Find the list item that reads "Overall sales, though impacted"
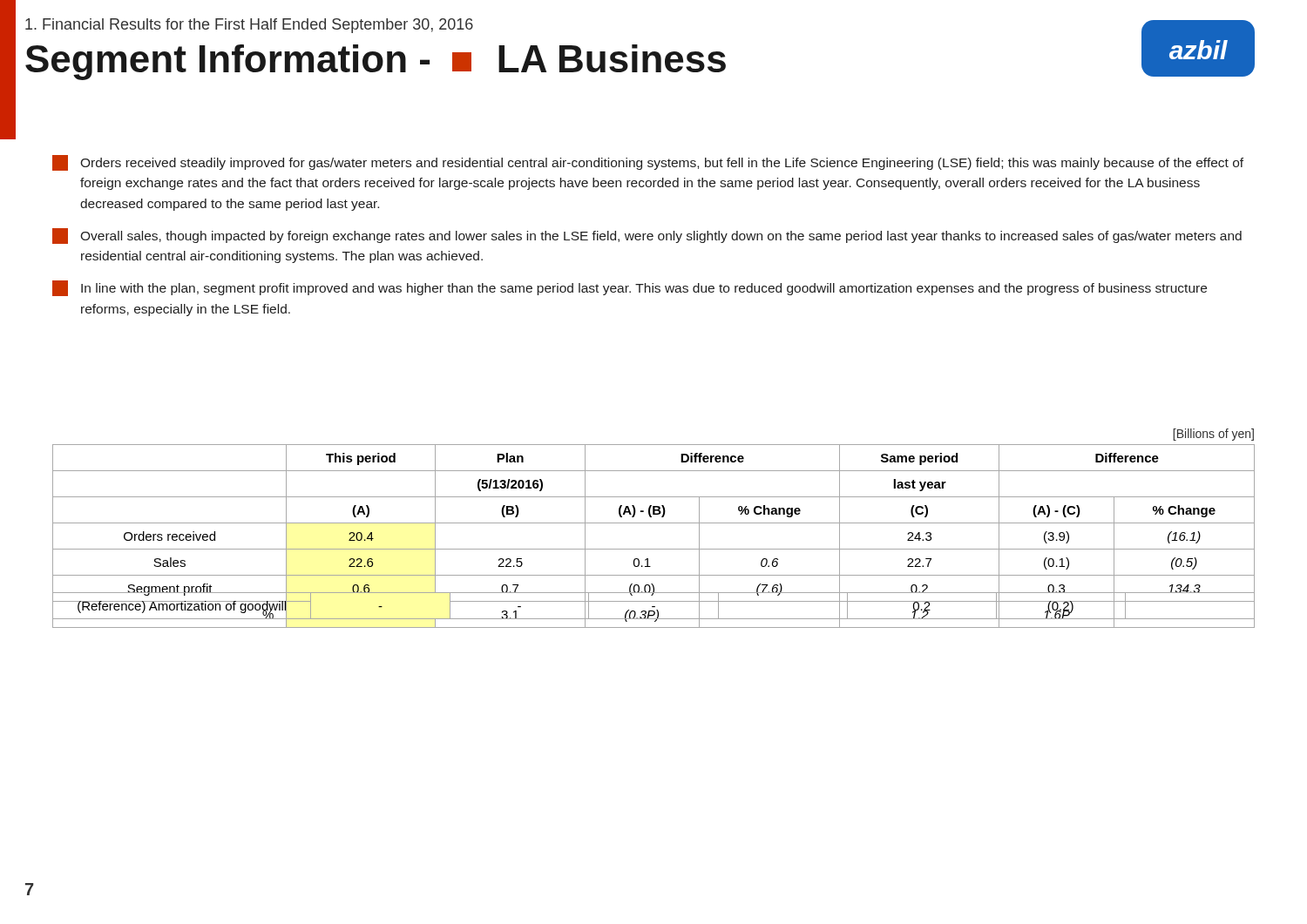The width and height of the screenshot is (1307, 924). point(654,246)
